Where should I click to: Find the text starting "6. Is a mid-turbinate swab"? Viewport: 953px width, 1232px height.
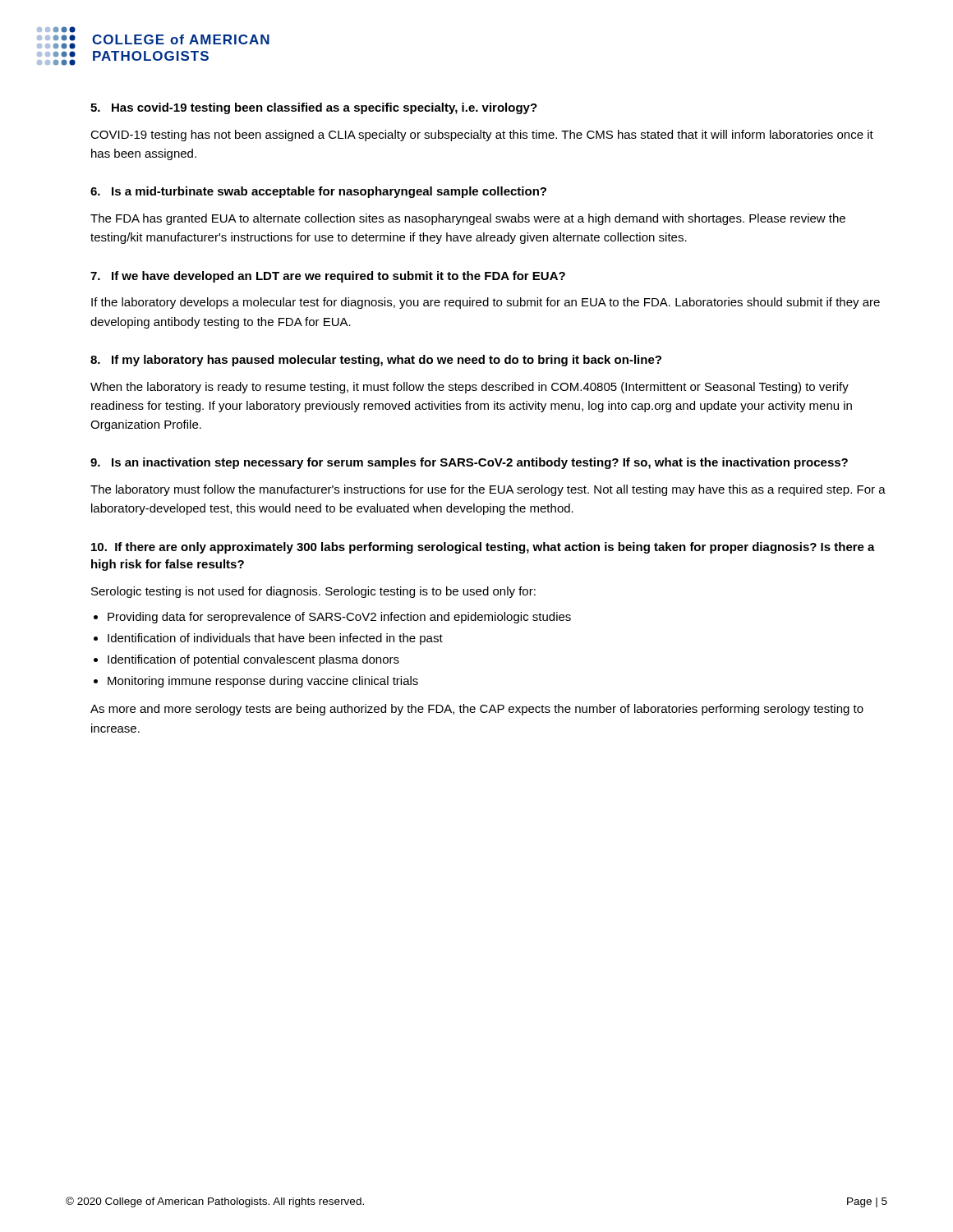(319, 191)
